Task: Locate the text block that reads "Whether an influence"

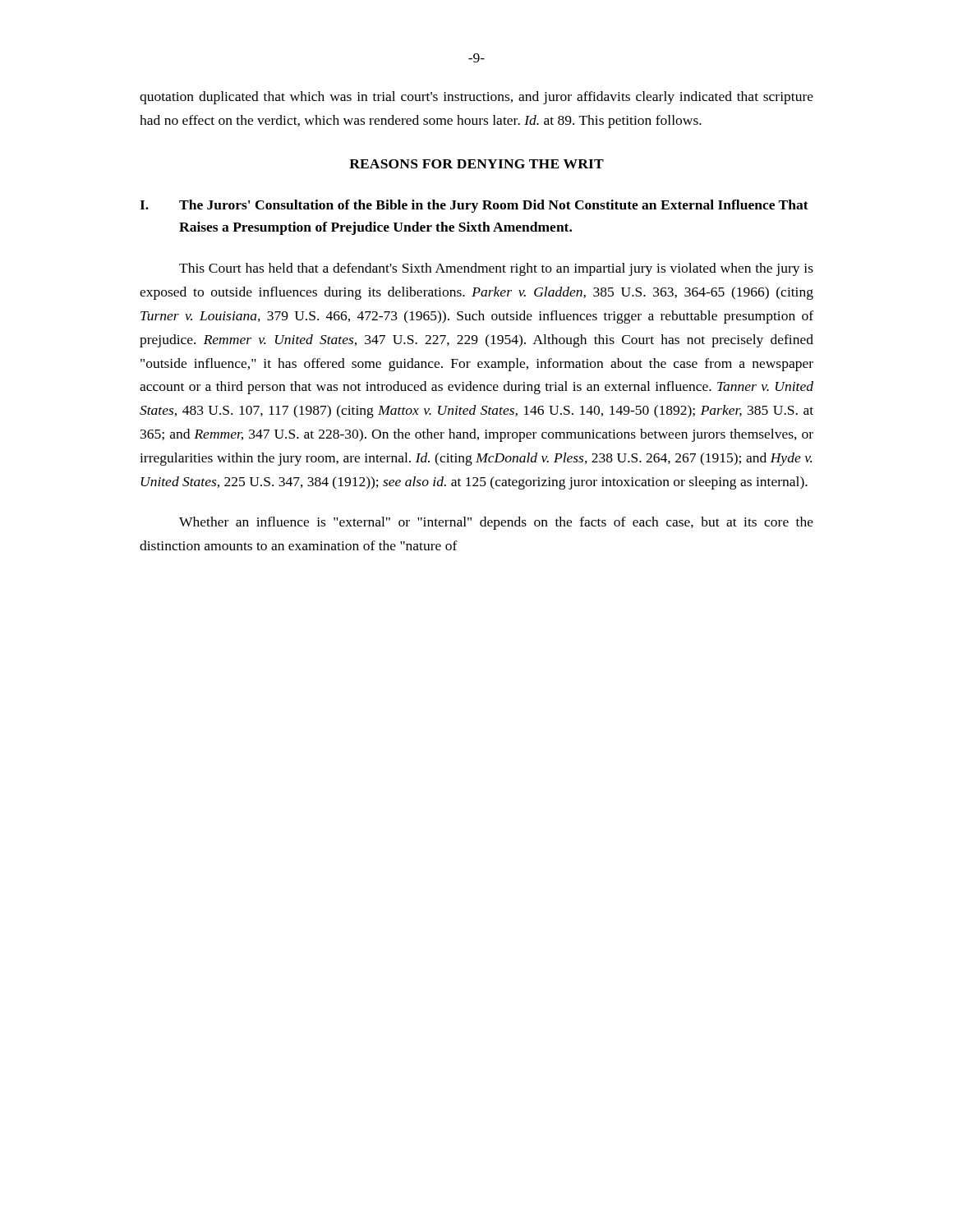Action: [x=476, y=533]
